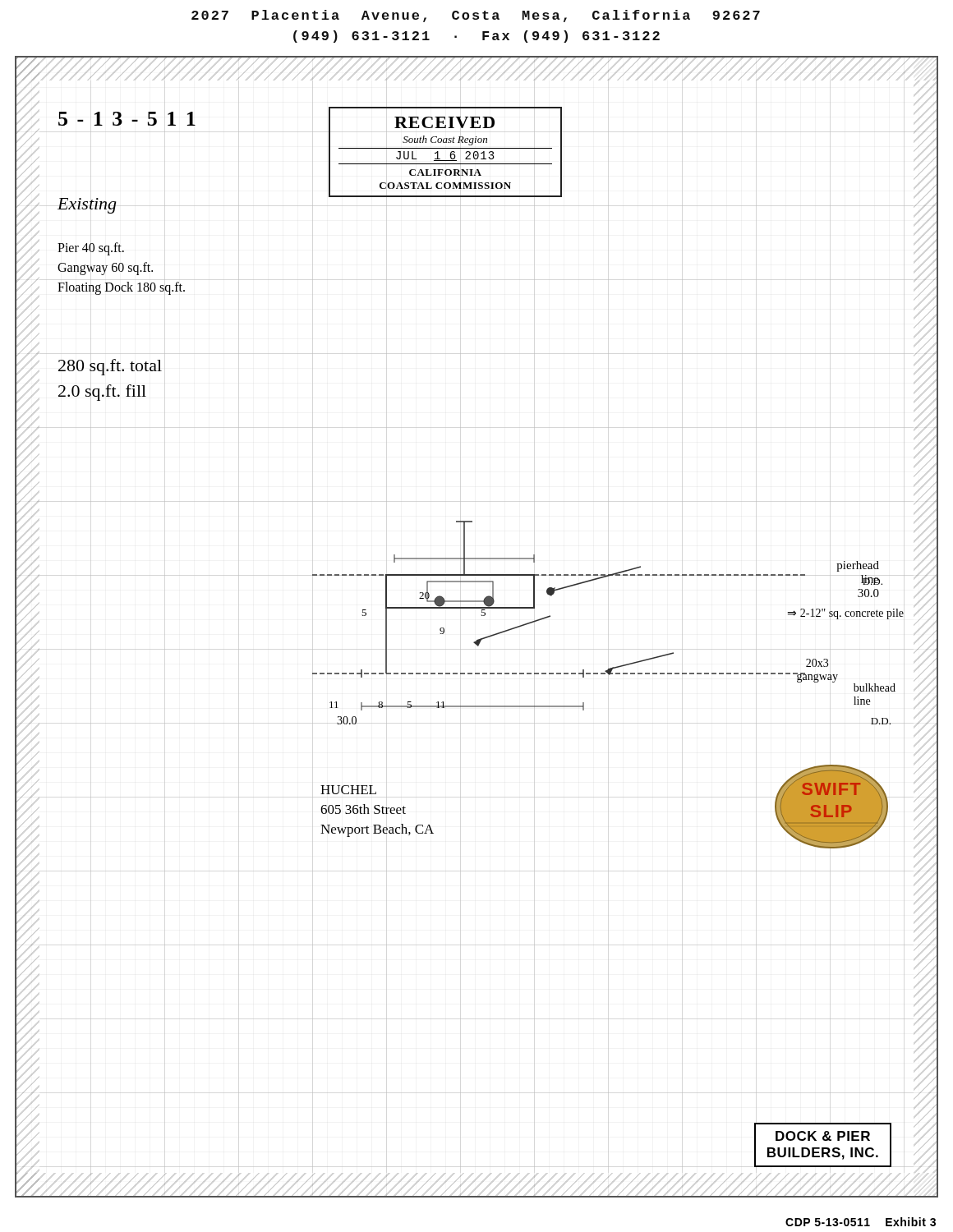Screen dimensions: 1232x953
Task: Where is the passage that starts "RECEIVED South Coast Region JUL 1 6 2013"?
Action: 445,152
